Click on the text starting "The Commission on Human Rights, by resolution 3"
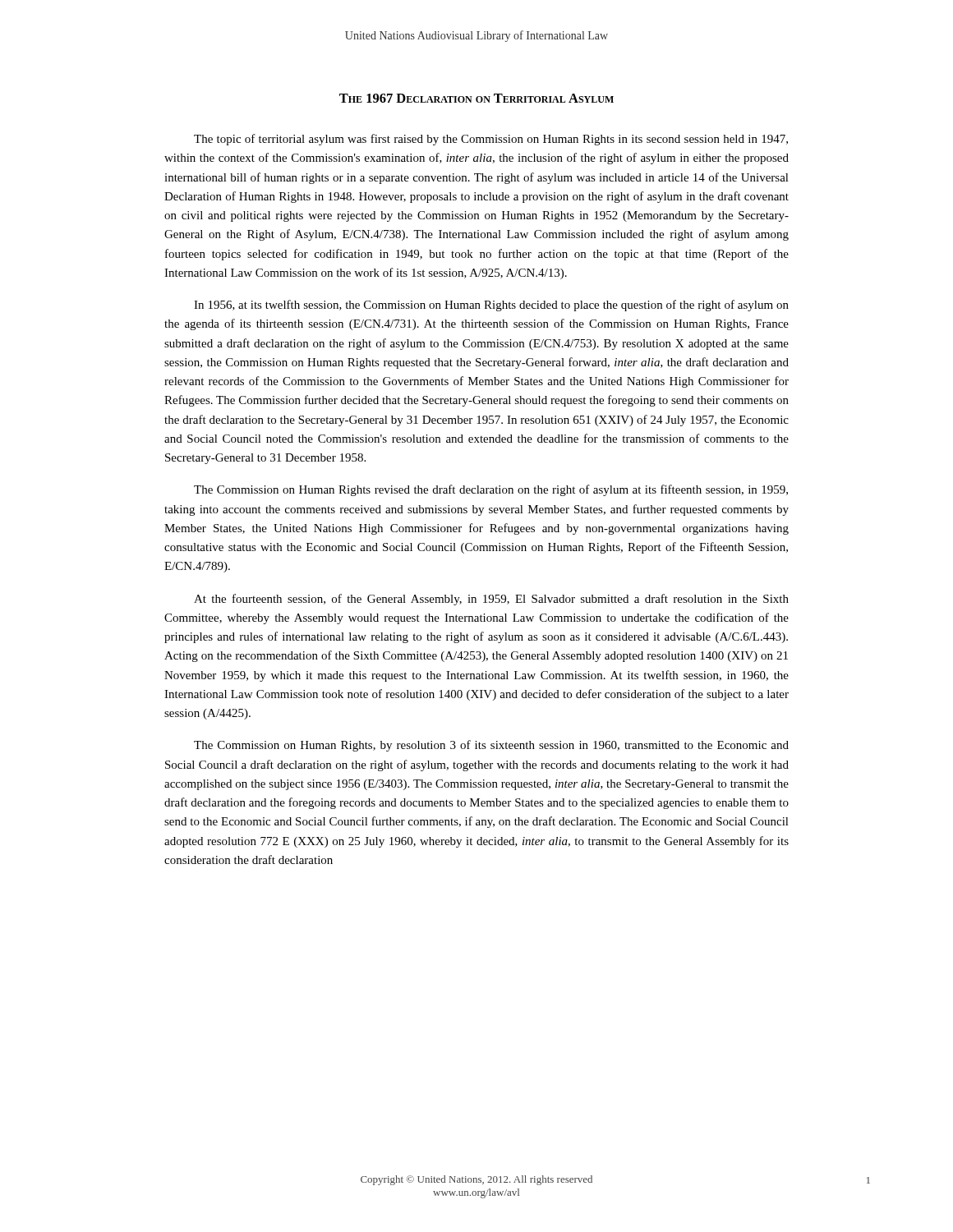The image size is (953, 1232). (x=476, y=802)
